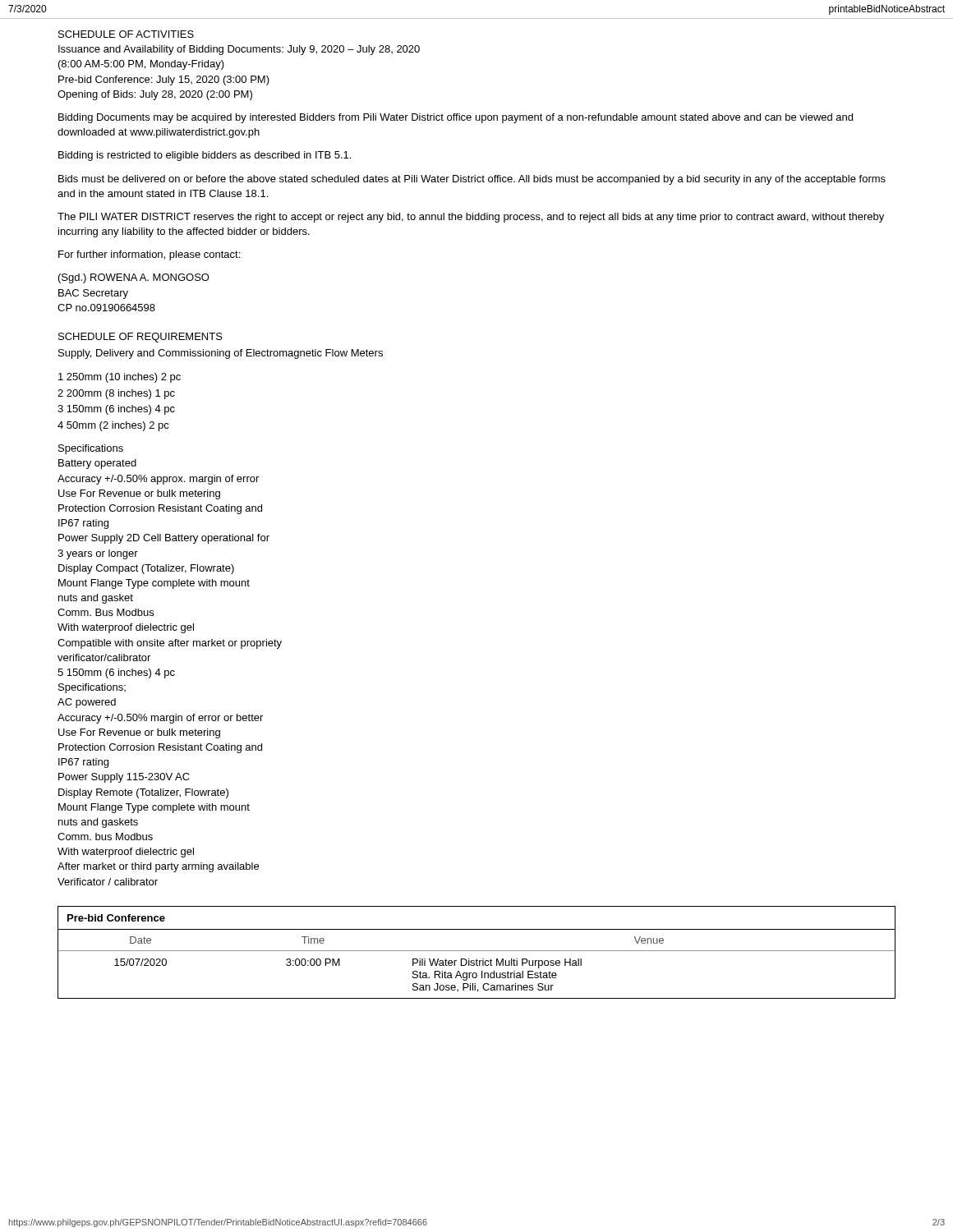Viewport: 953px width, 1232px height.
Task: Click on the text that says "Supply, Delivery and Commissioning of Electromagnetic Flow Meters"
Action: [x=220, y=353]
